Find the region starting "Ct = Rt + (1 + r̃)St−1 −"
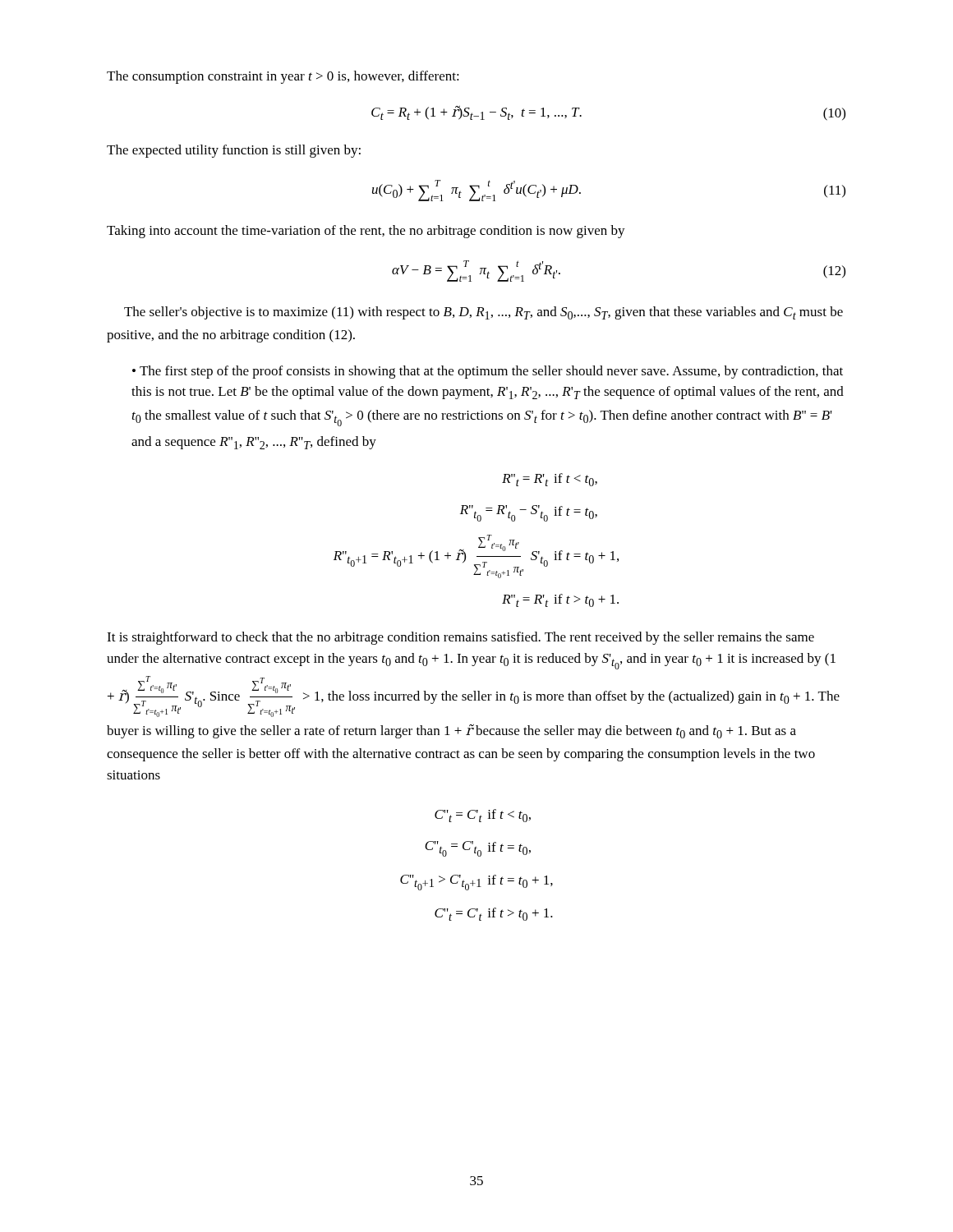The height and width of the screenshot is (1232, 953). click(x=483, y=113)
